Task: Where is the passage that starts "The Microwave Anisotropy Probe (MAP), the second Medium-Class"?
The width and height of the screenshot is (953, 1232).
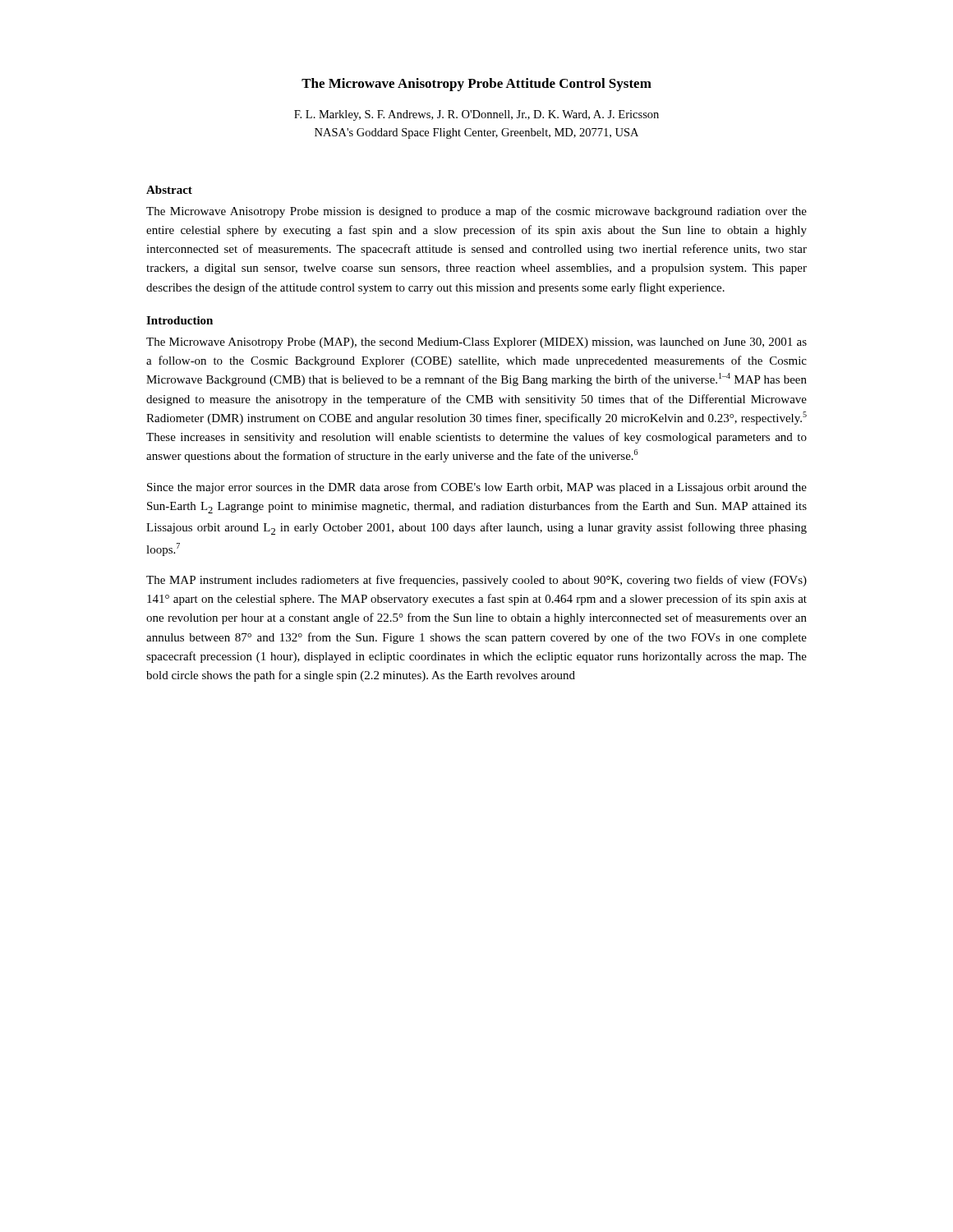Action: [476, 399]
